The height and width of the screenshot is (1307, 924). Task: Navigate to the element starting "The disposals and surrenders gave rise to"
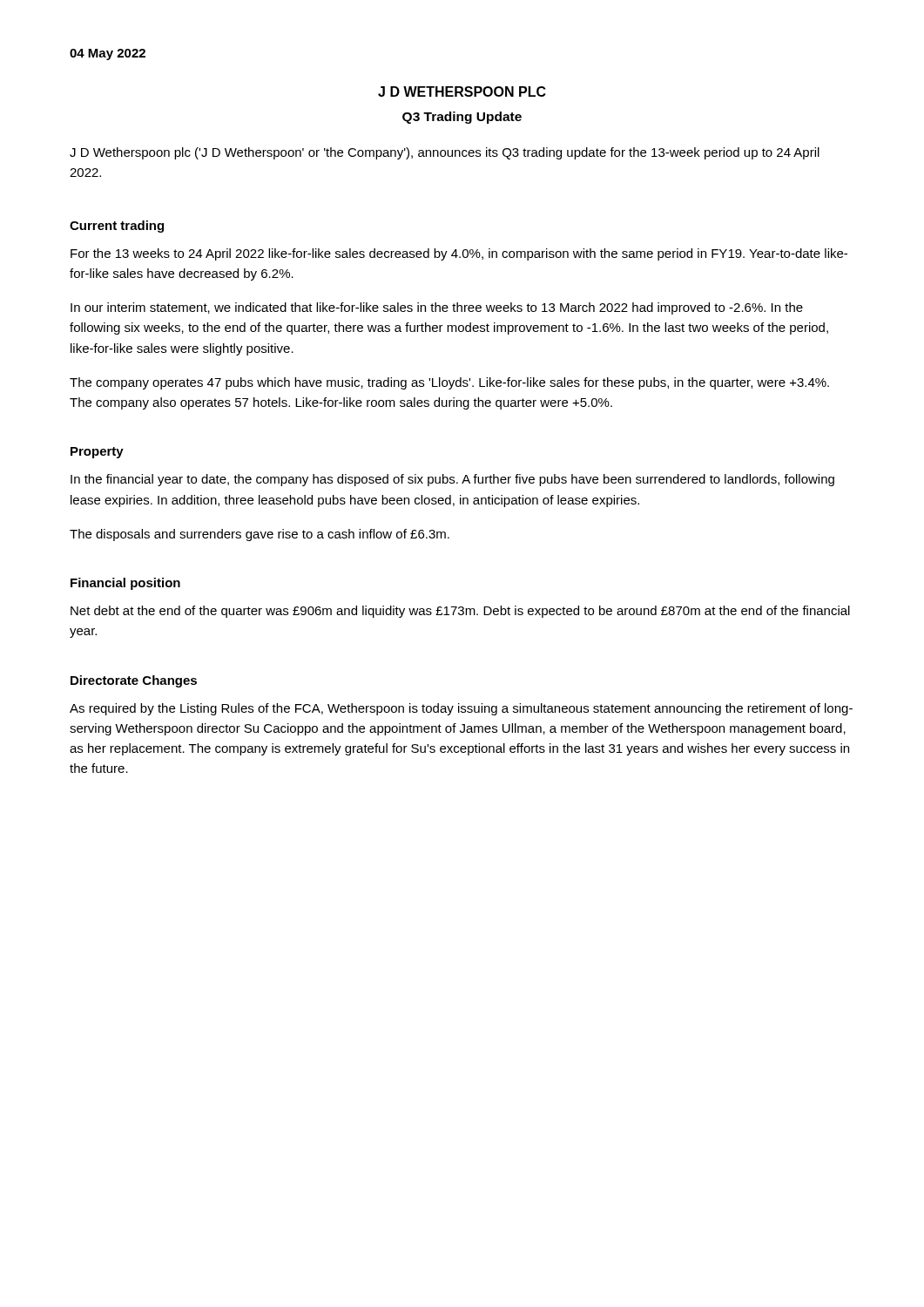(x=260, y=533)
